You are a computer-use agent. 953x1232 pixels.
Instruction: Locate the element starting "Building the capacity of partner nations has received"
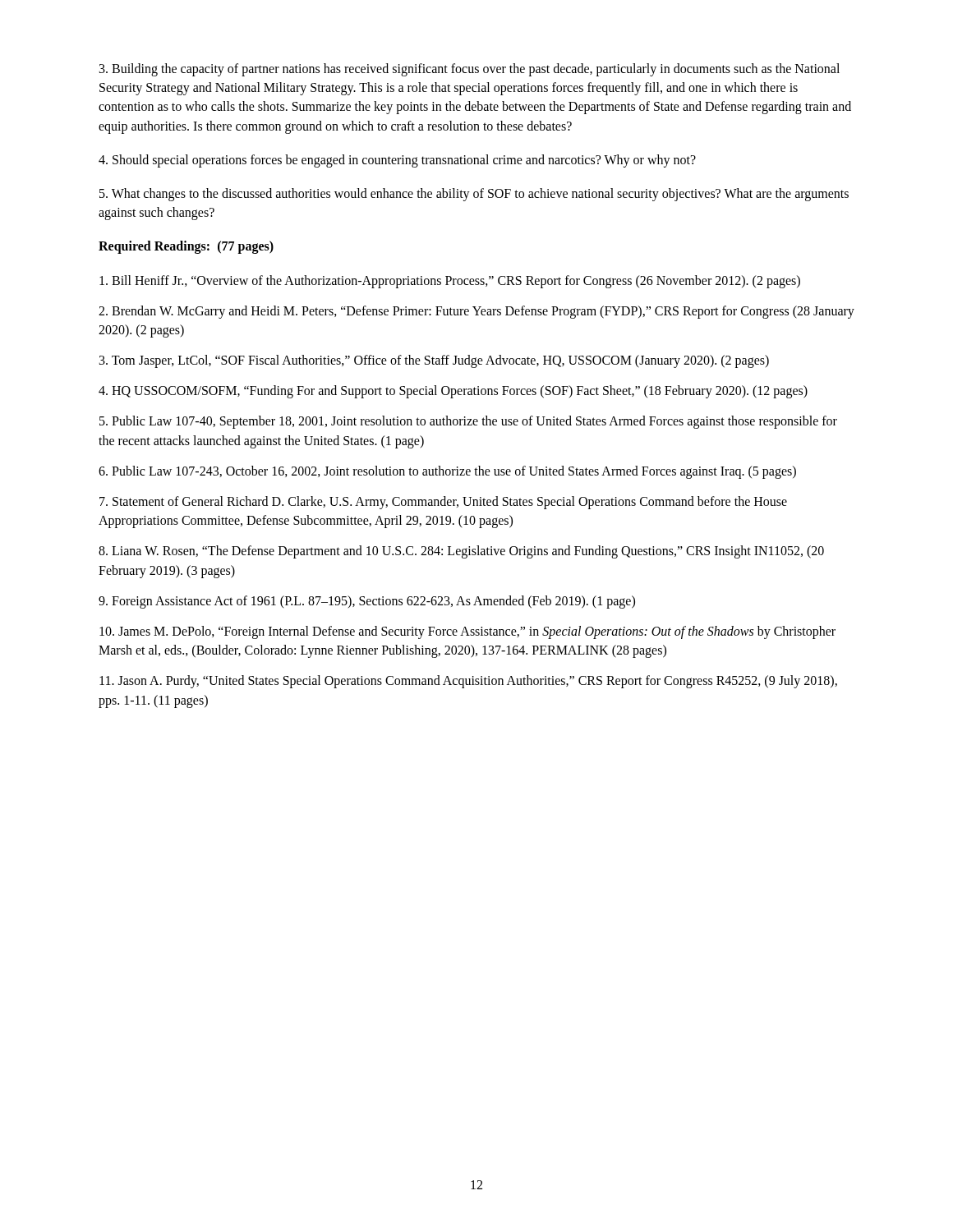pos(475,97)
